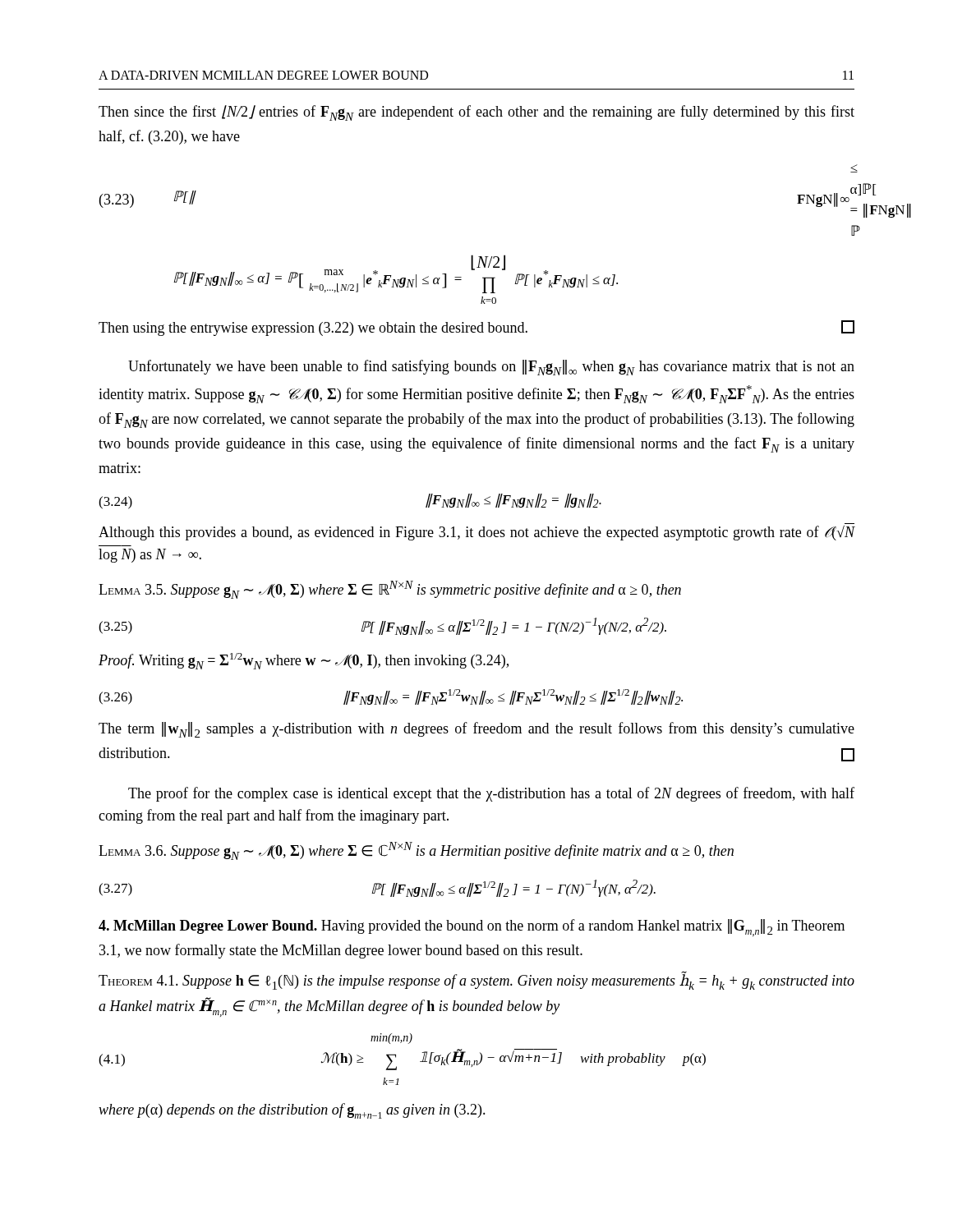Point to the passage starting "Then using the entrywise expression (3.22) we"
This screenshot has width=953, height=1232.
pos(476,328)
